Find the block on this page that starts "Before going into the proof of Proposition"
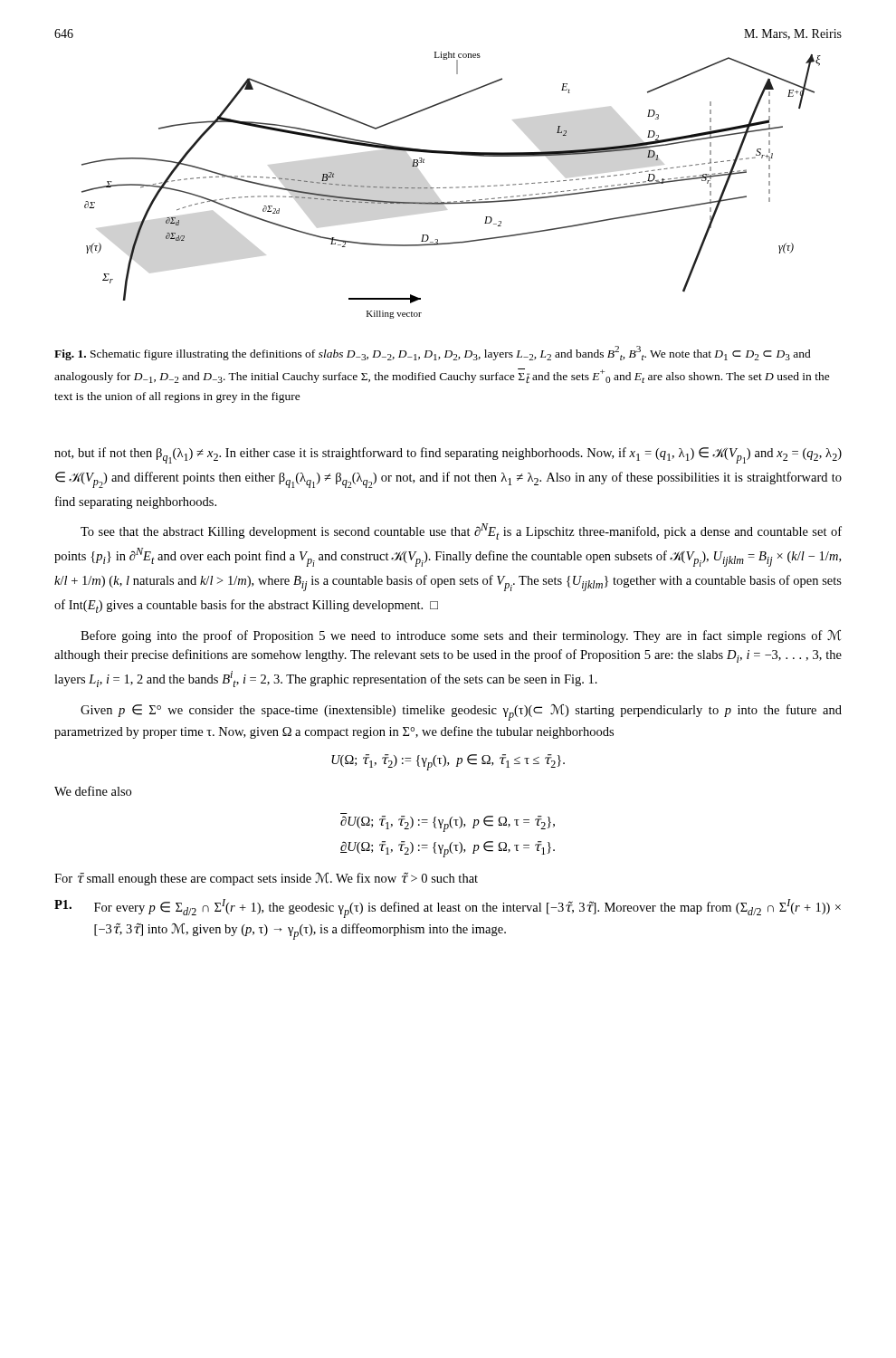The width and height of the screenshot is (896, 1358). pyautogui.click(x=448, y=659)
